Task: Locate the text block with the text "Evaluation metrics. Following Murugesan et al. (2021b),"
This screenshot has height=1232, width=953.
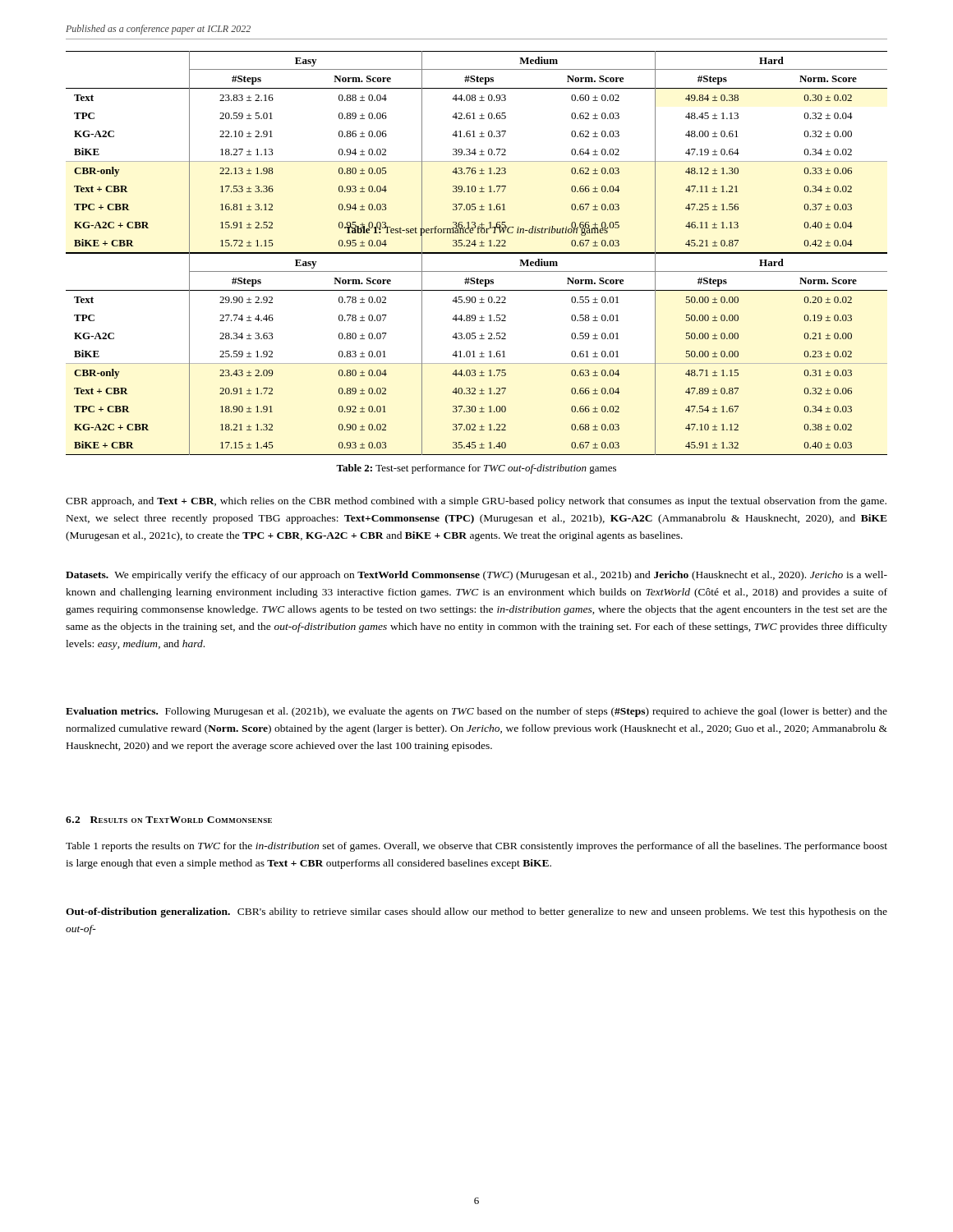Action: point(476,728)
